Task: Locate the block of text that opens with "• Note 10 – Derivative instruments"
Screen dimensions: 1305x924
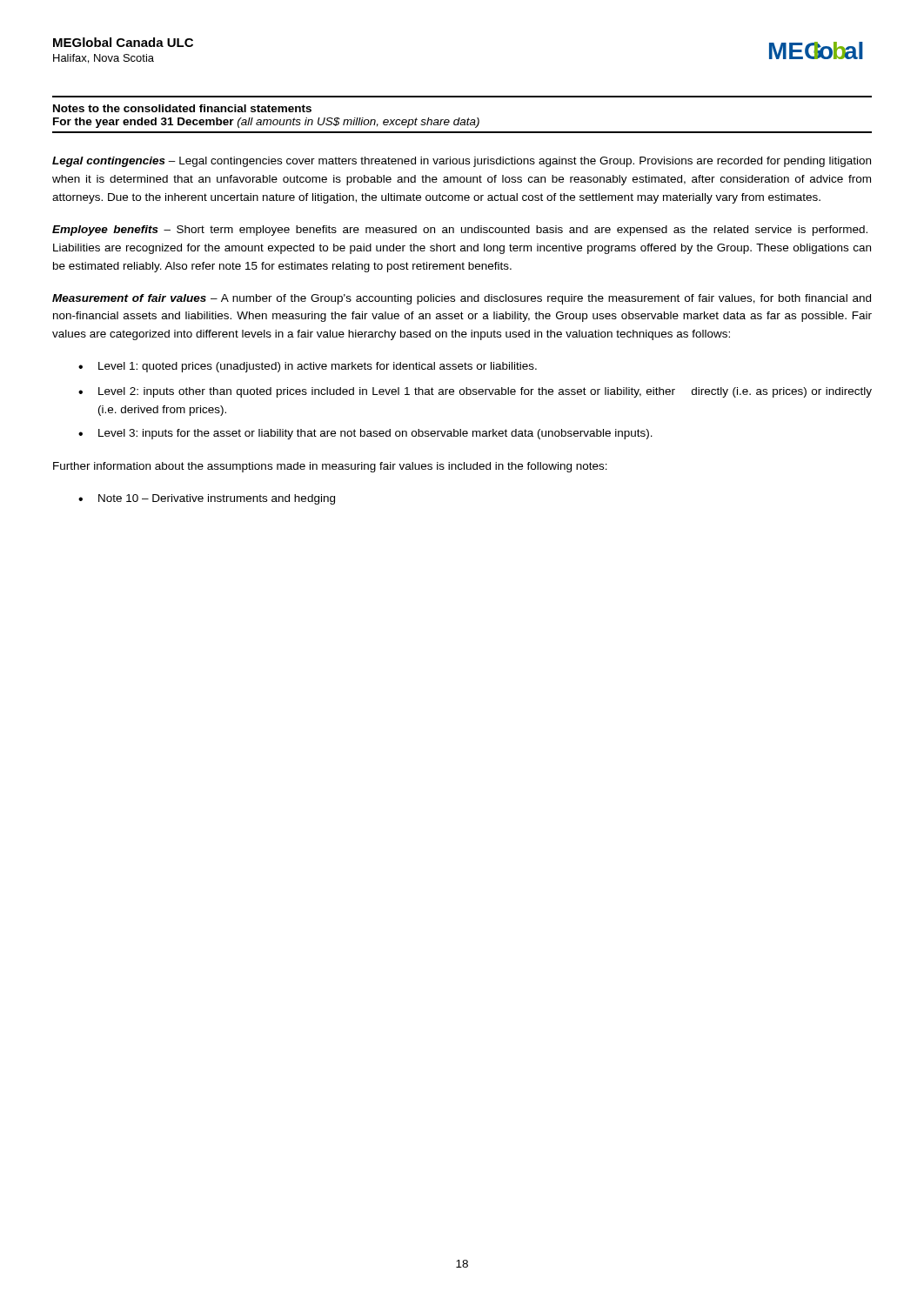Action: click(207, 499)
